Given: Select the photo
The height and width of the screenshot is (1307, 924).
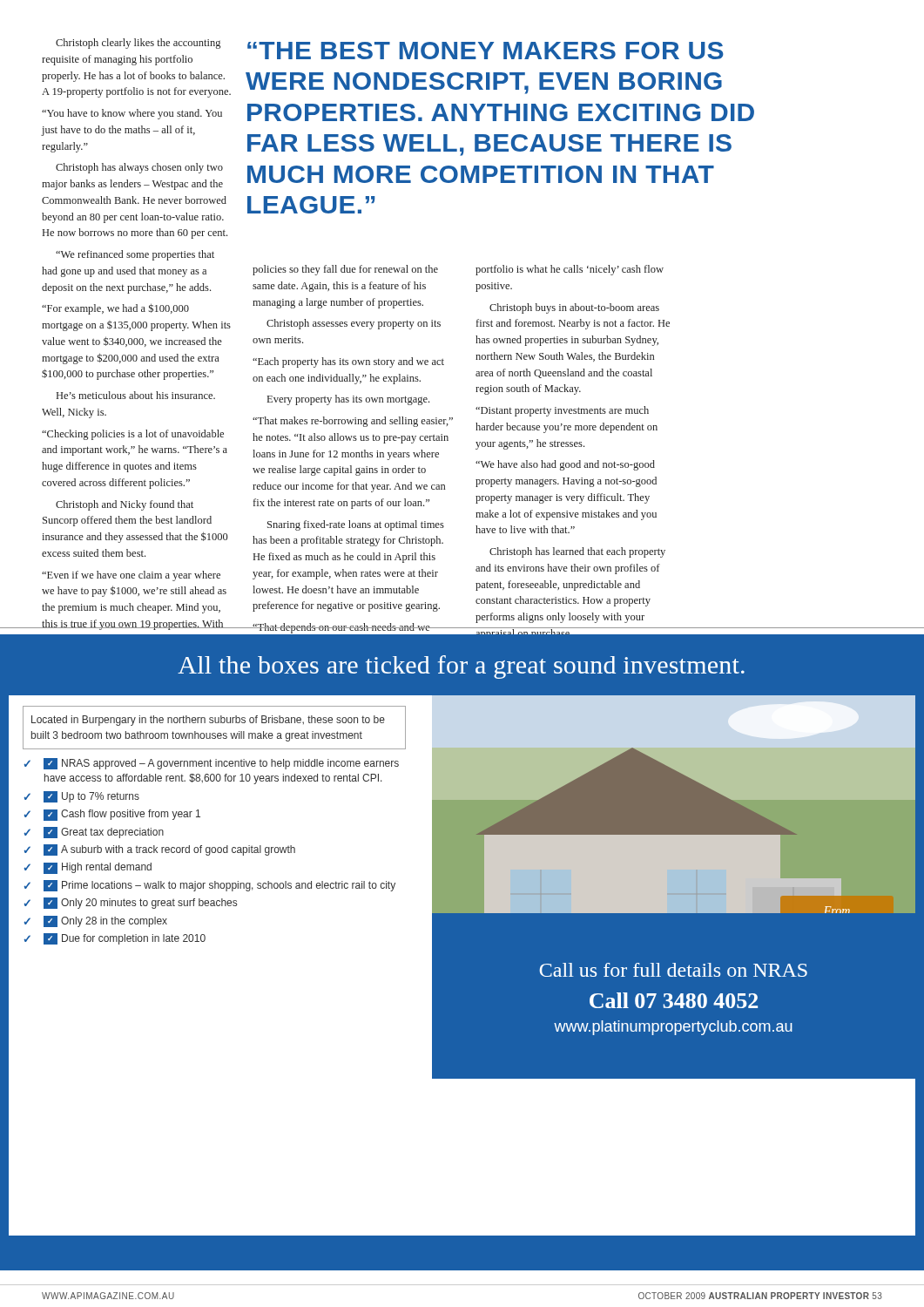Looking at the screenshot, I should (x=674, y=887).
